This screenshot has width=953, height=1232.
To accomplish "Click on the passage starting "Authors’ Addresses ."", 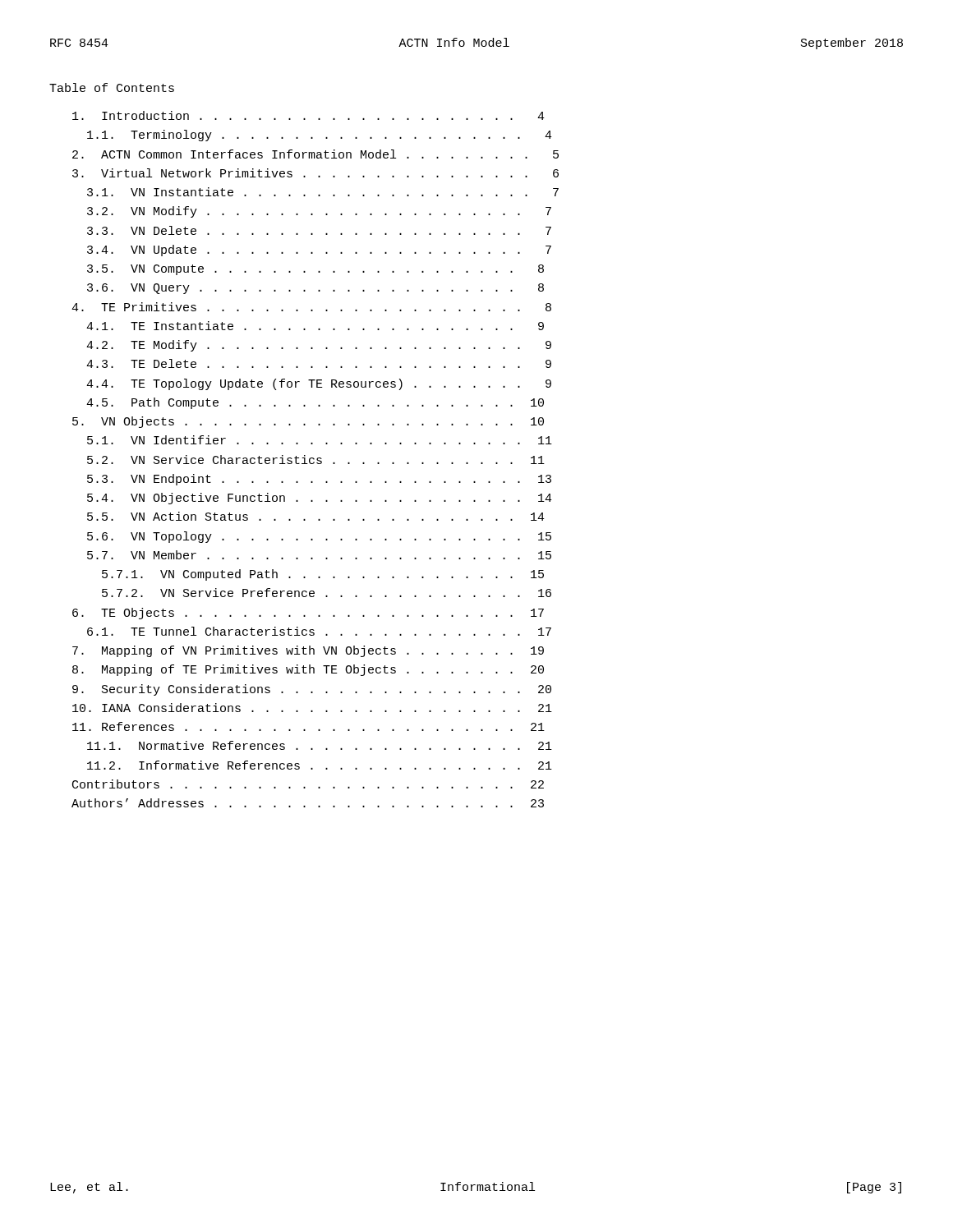I will [297, 804].
